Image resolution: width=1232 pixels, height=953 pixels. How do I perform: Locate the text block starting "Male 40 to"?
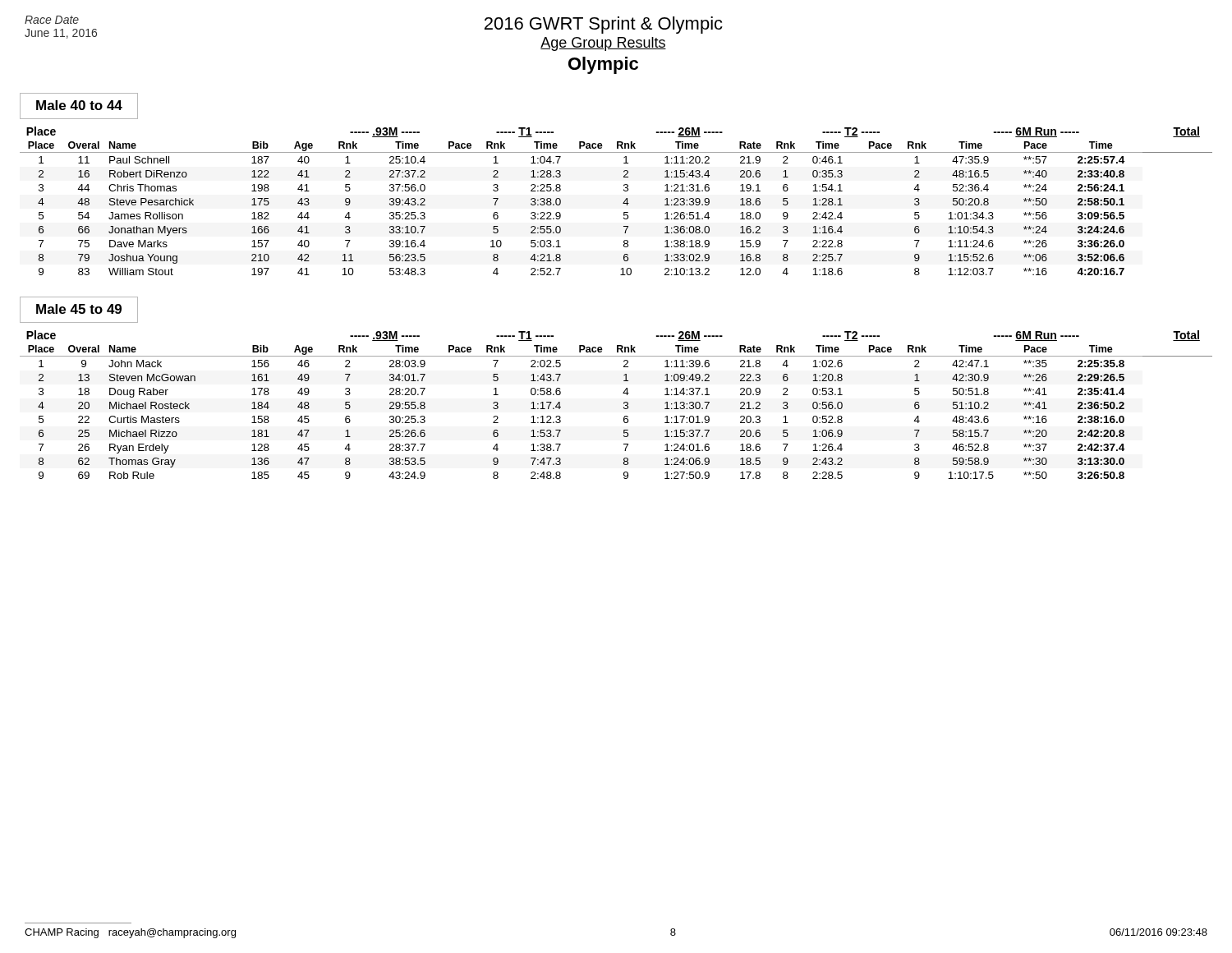(79, 106)
